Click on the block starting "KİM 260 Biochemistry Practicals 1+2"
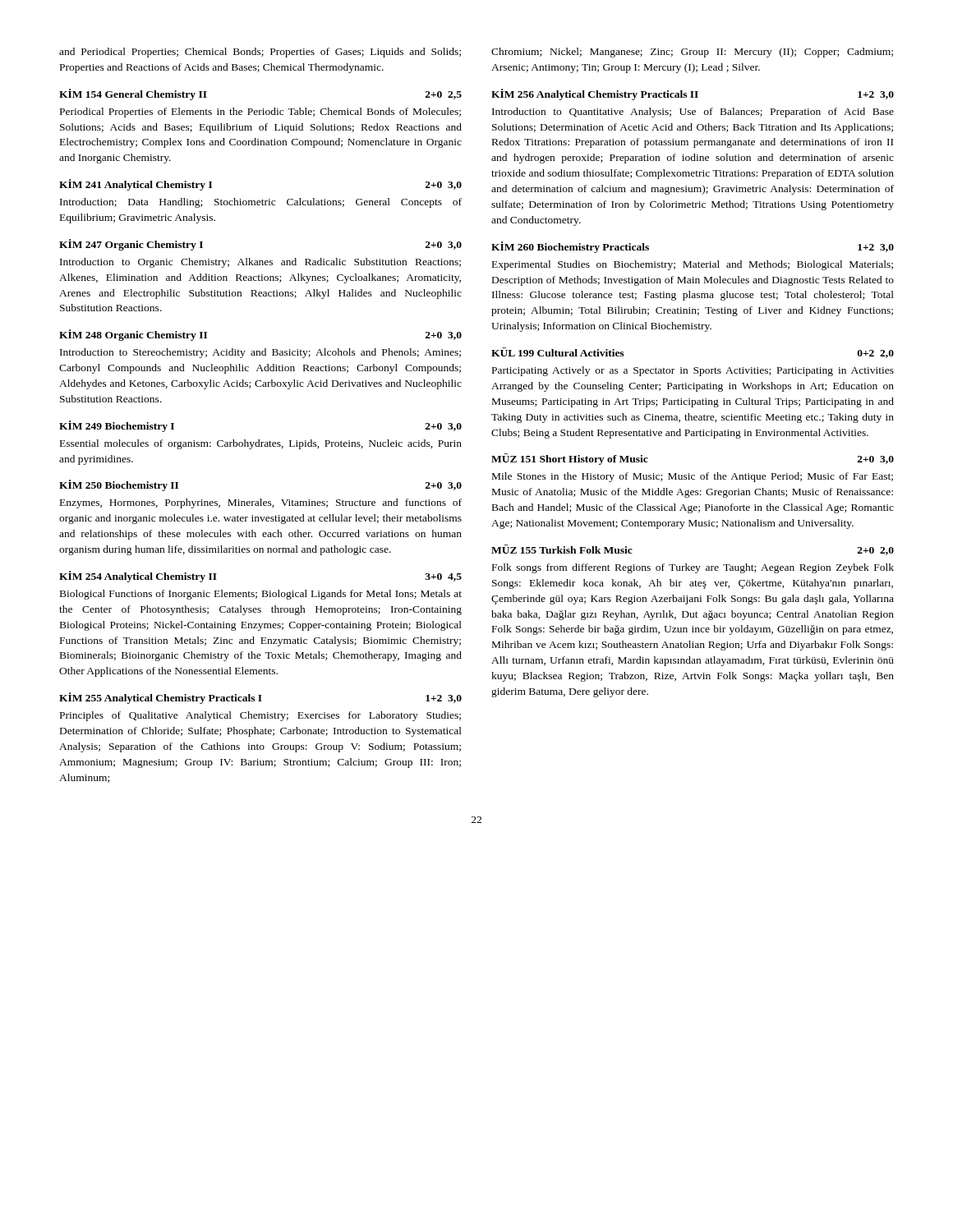The width and height of the screenshot is (953, 1232). pos(693,287)
